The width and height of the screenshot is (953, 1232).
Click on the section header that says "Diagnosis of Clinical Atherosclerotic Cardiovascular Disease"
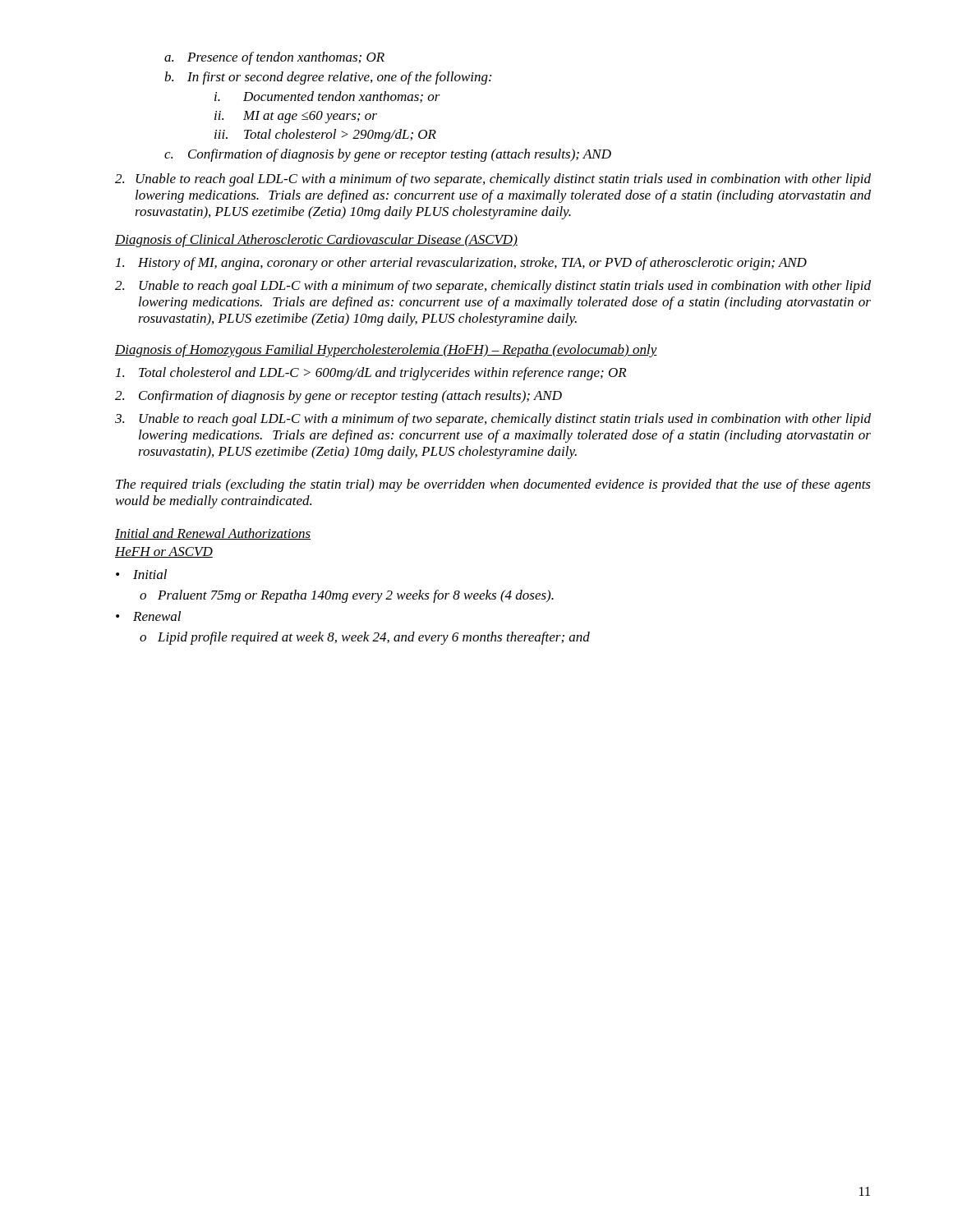pyautogui.click(x=316, y=239)
